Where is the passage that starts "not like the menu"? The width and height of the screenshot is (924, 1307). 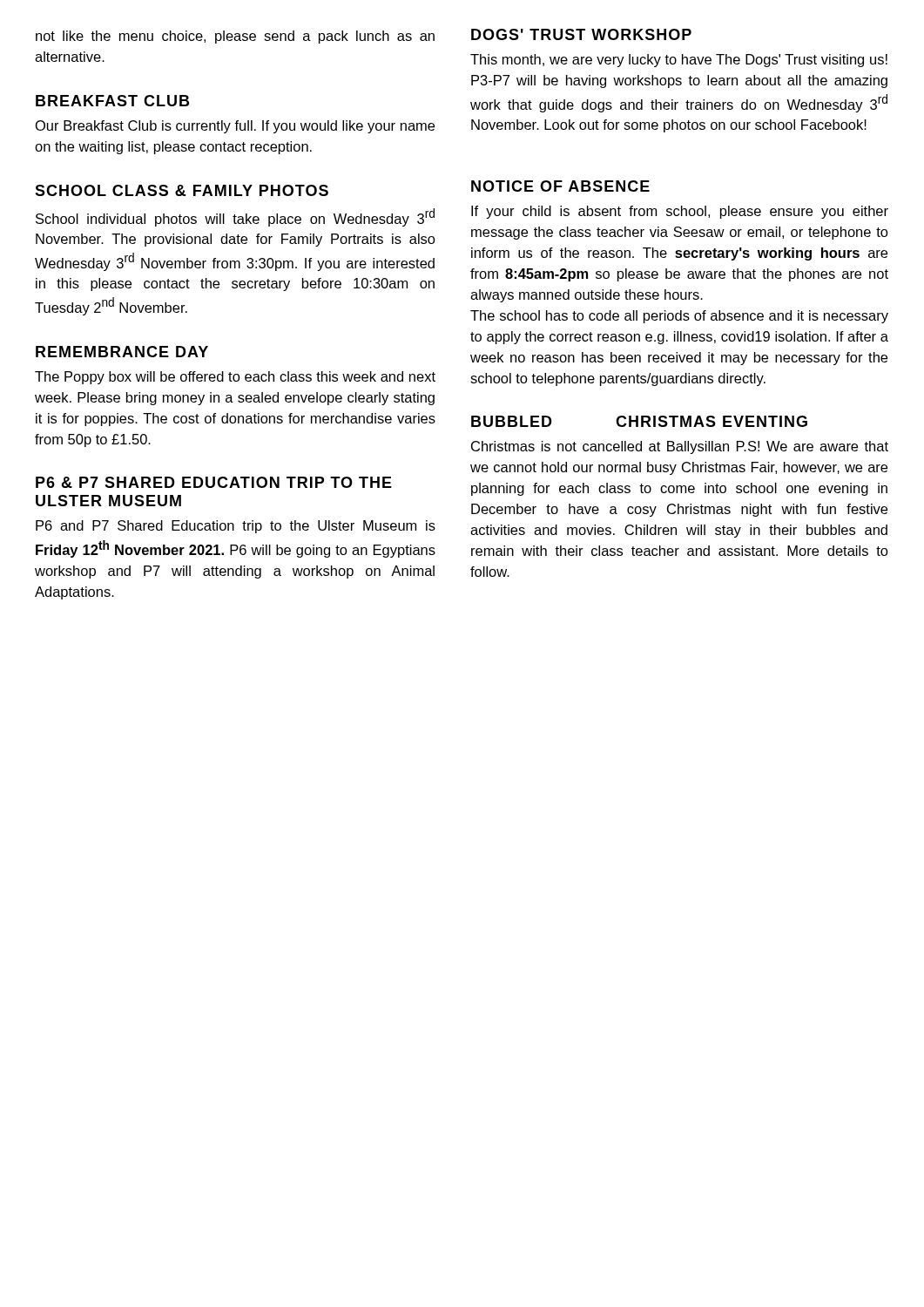pos(235,46)
